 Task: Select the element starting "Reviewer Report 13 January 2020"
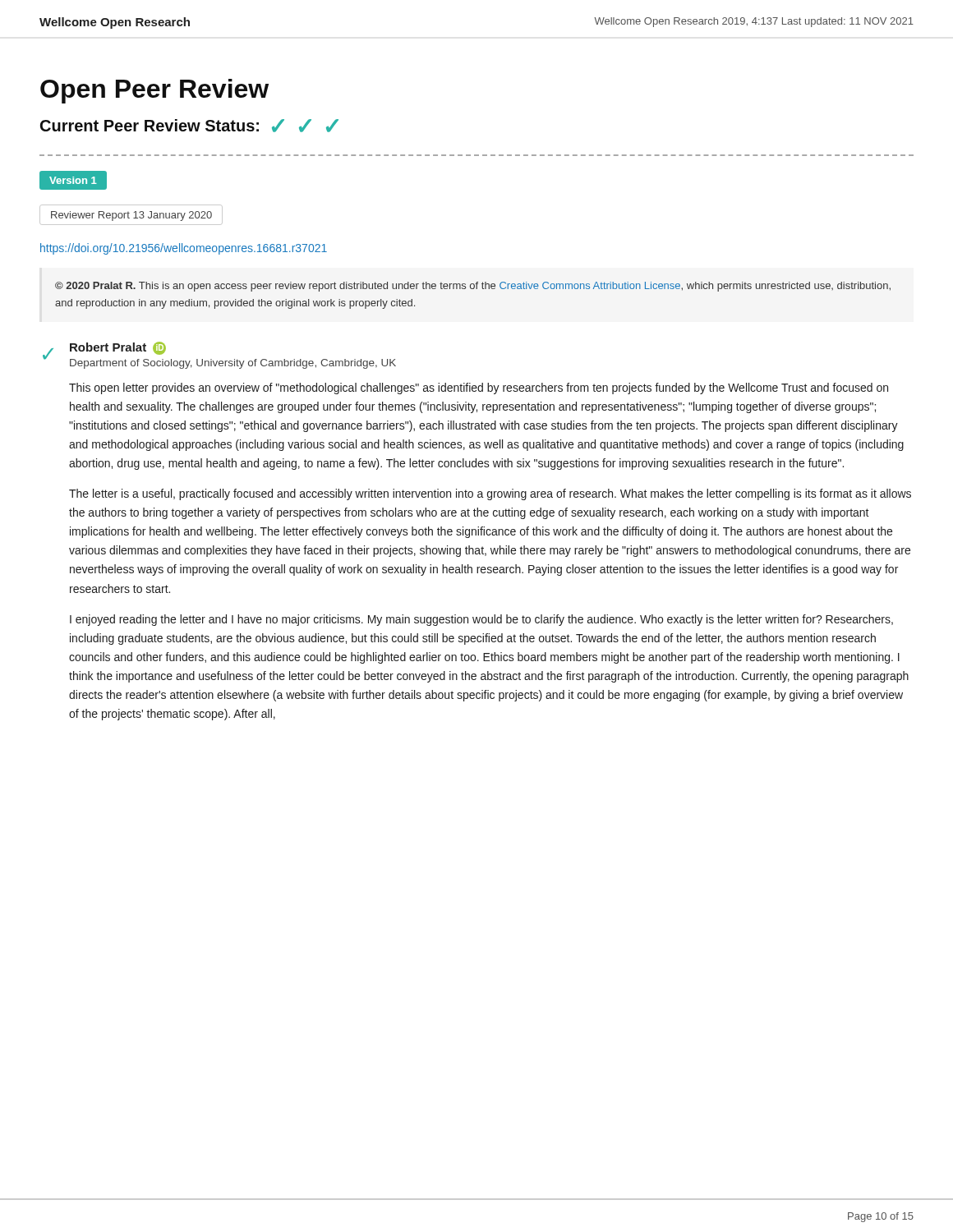click(x=131, y=215)
